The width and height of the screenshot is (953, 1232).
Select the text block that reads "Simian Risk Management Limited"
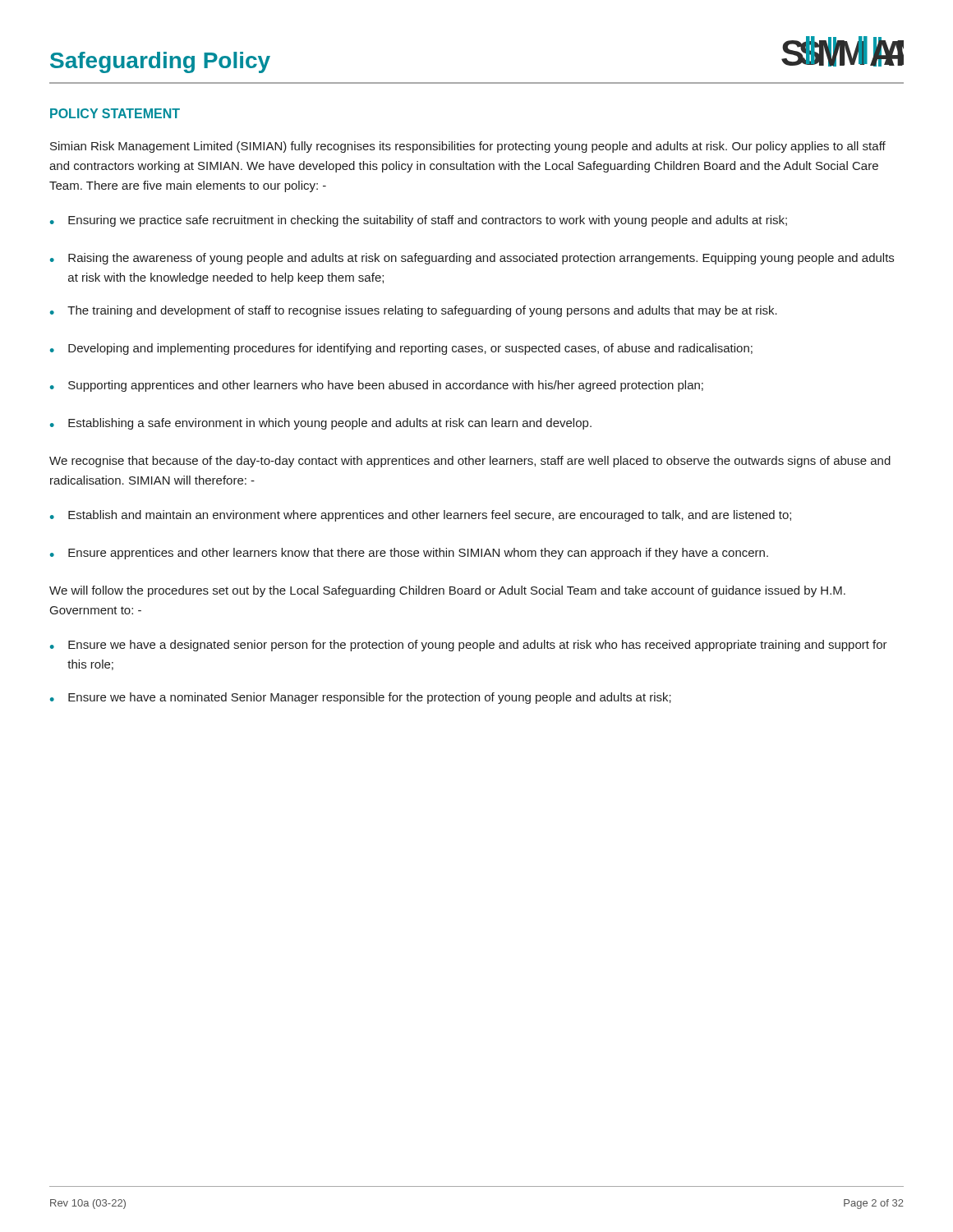pyautogui.click(x=467, y=166)
